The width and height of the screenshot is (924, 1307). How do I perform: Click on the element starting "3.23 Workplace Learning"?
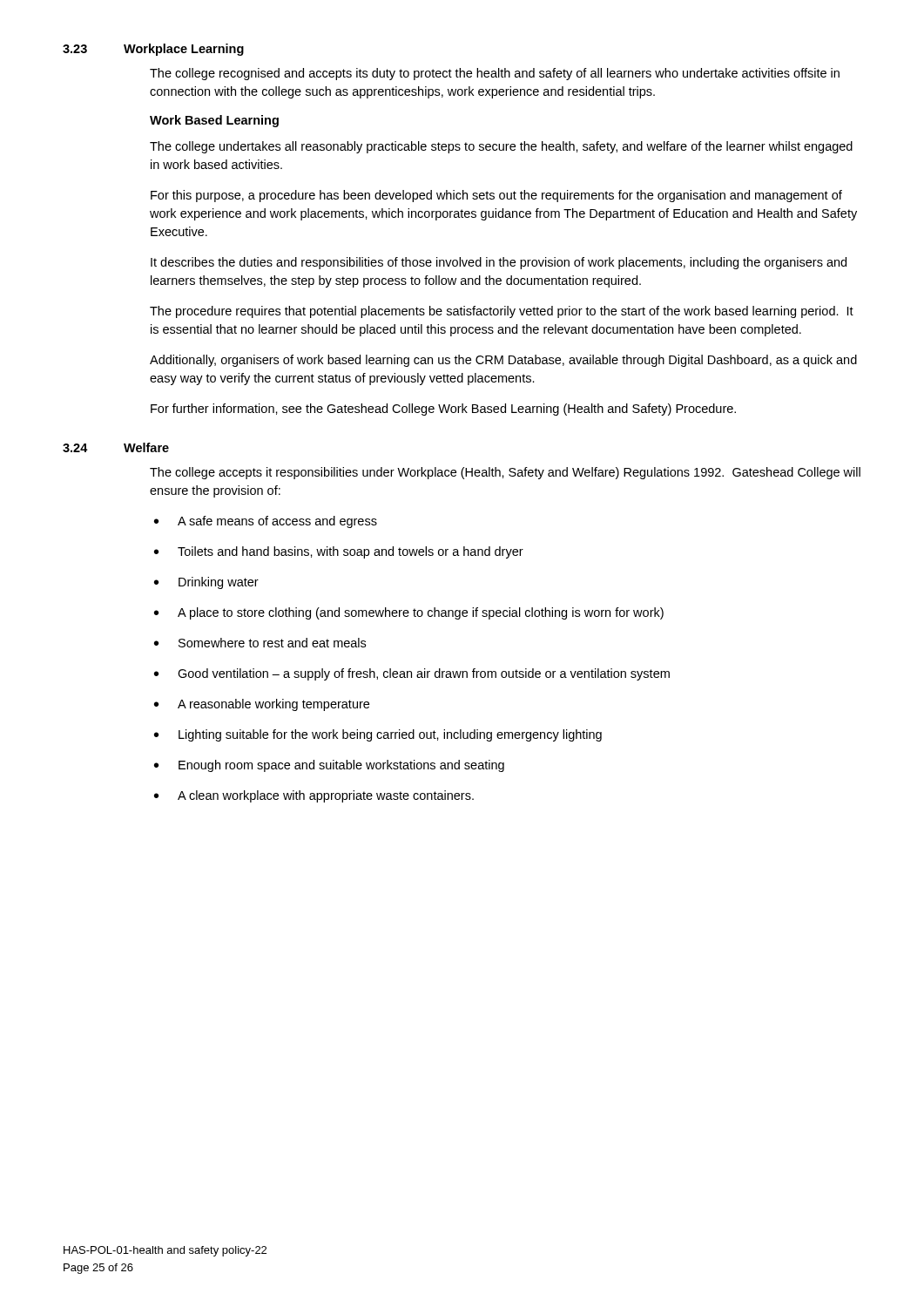(x=153, y=49)
